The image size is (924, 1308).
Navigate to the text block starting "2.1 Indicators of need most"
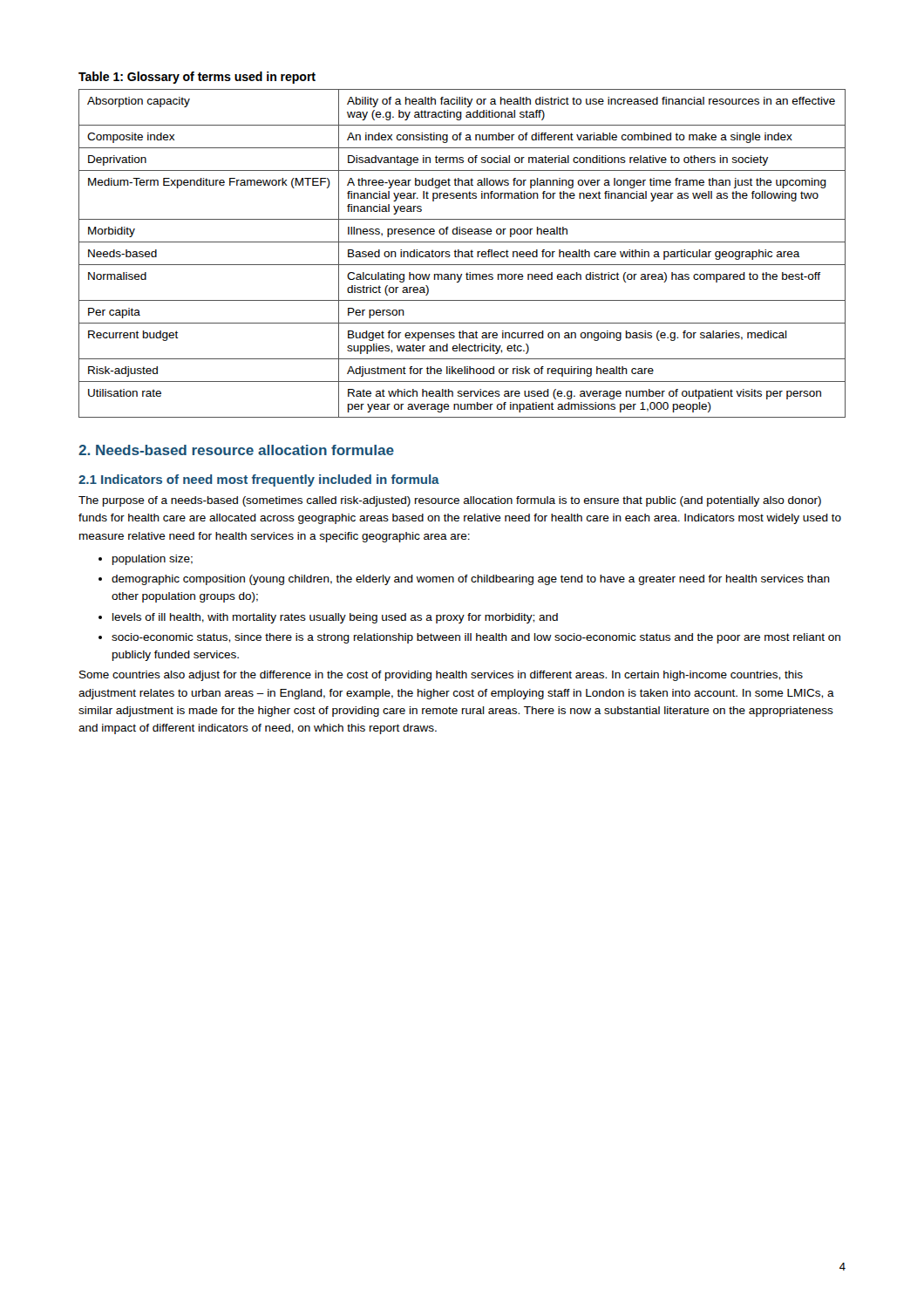click(259, 479)
